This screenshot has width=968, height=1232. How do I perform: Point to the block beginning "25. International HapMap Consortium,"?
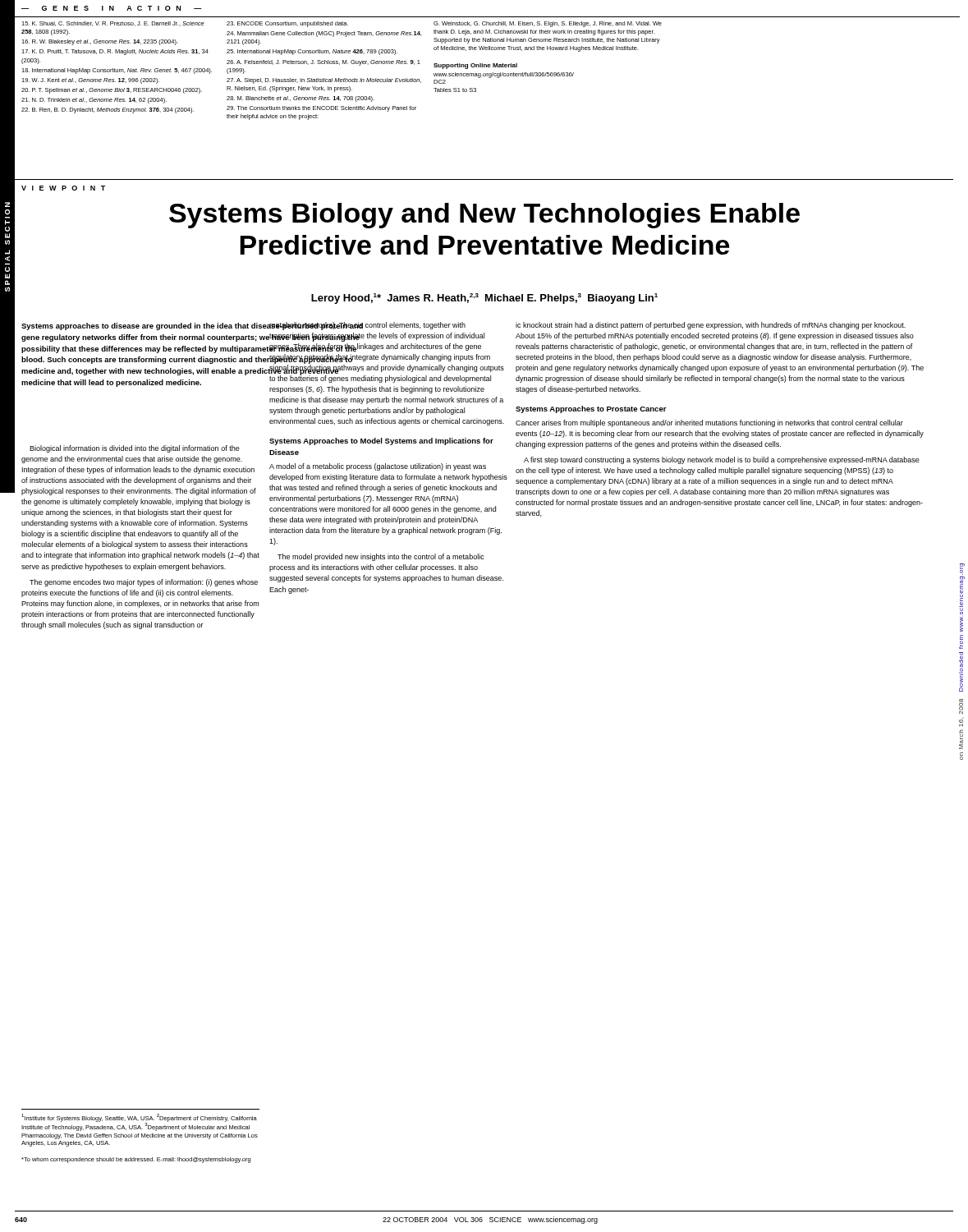point(312,52)
